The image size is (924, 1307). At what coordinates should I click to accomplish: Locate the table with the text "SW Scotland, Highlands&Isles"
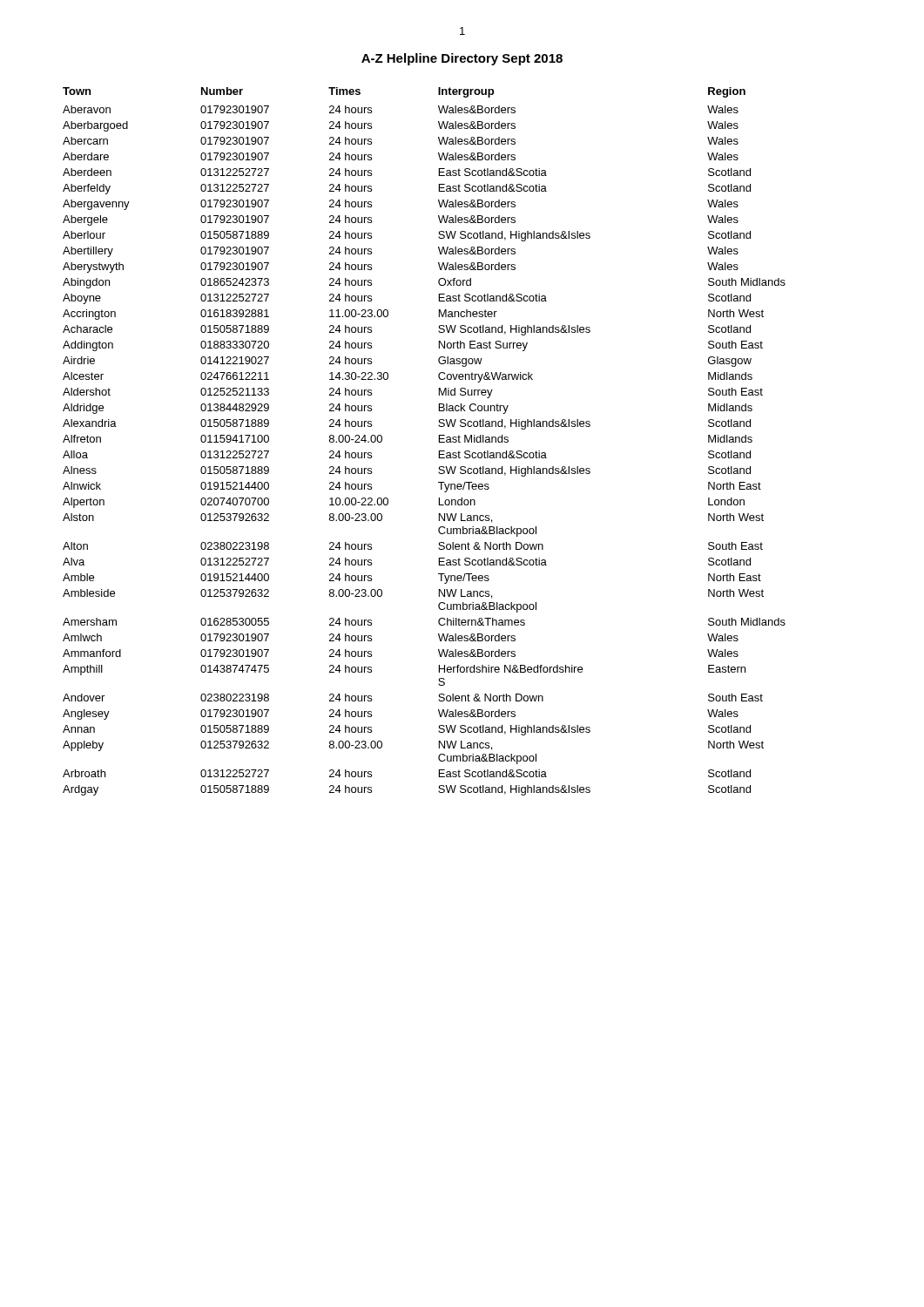(x=463, y=440)
